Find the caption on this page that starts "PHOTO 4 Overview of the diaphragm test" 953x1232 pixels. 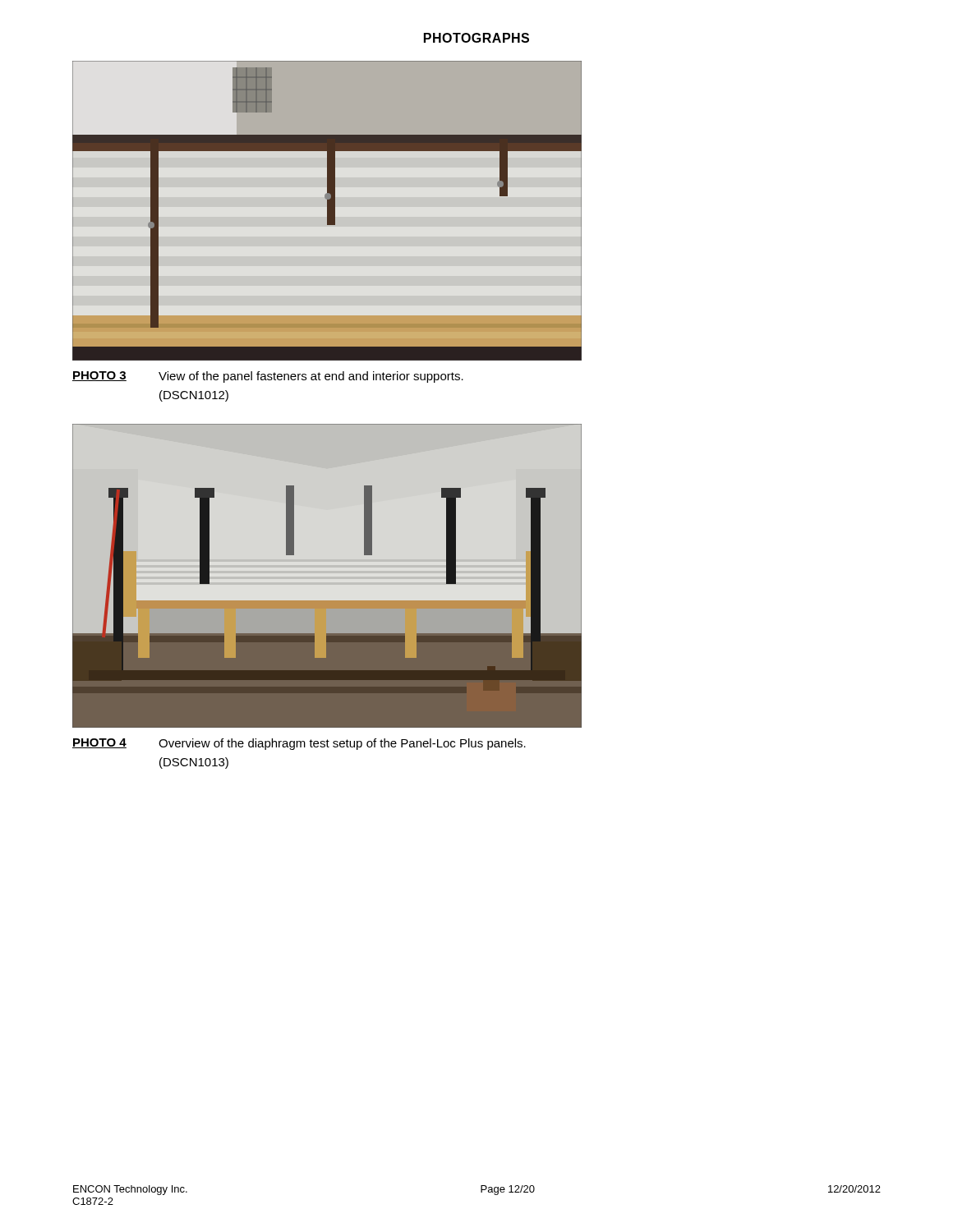476,753
